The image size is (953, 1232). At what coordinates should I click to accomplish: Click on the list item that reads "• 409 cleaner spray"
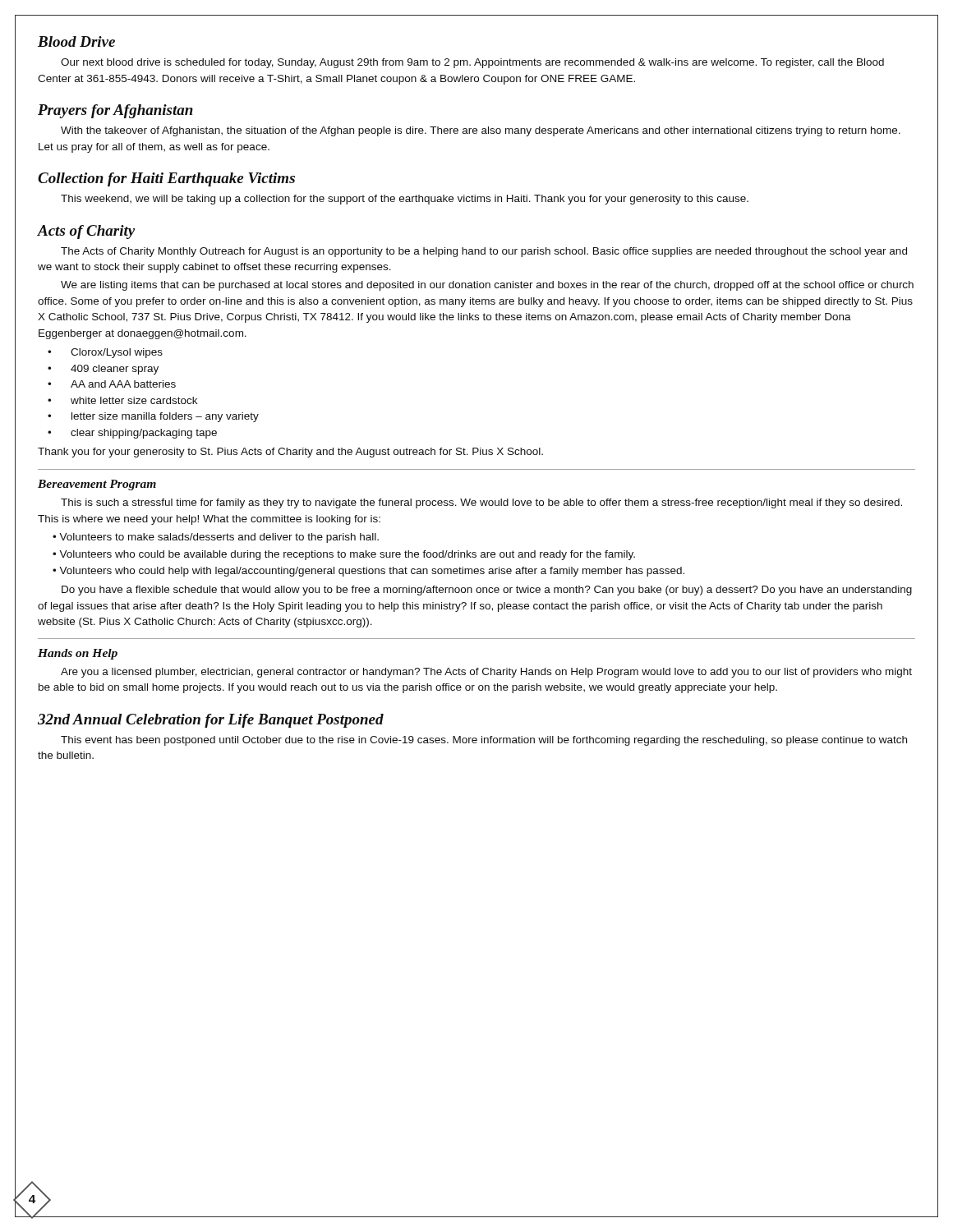[98, 368]
